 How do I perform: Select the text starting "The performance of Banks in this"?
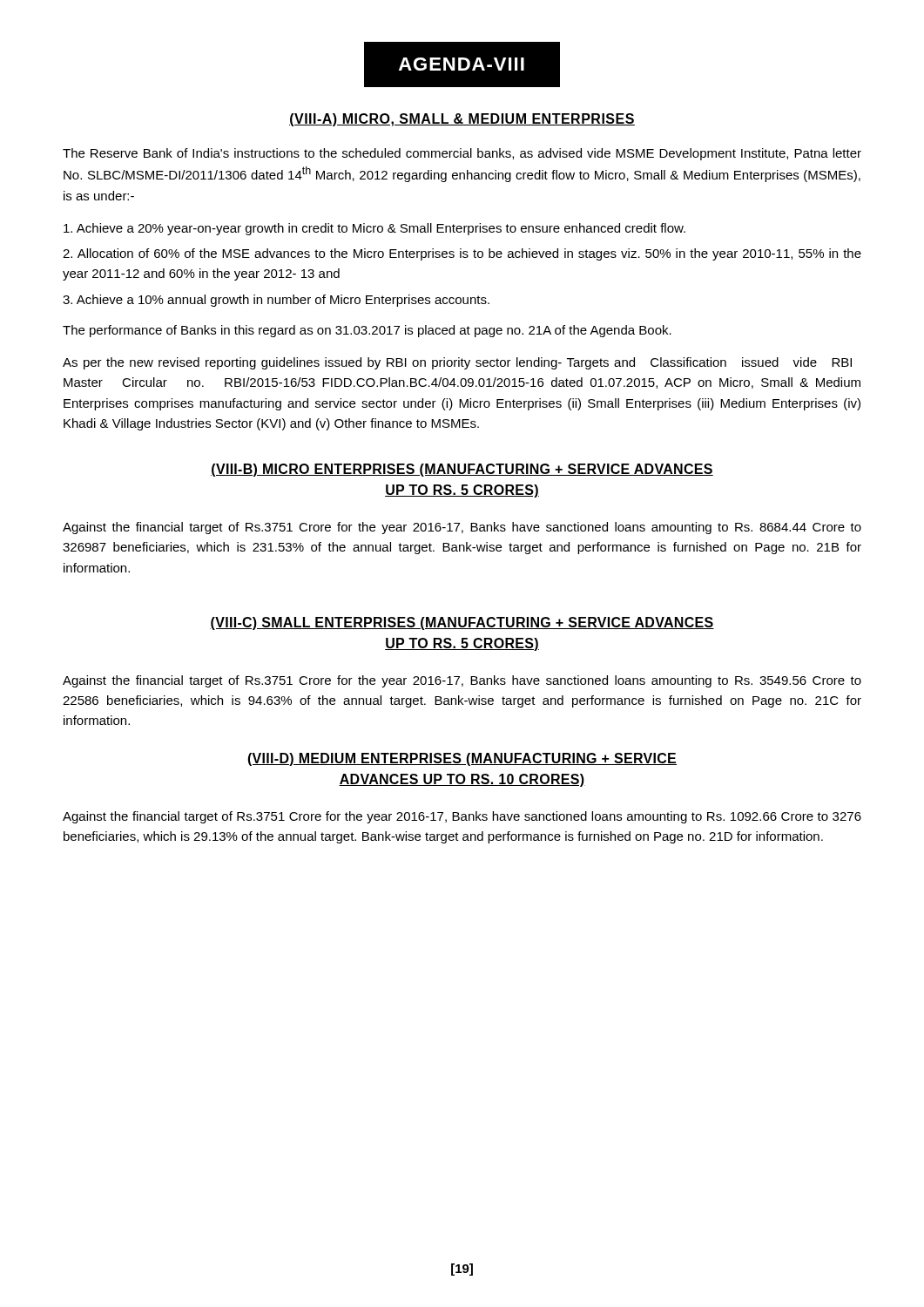[367, 330]
